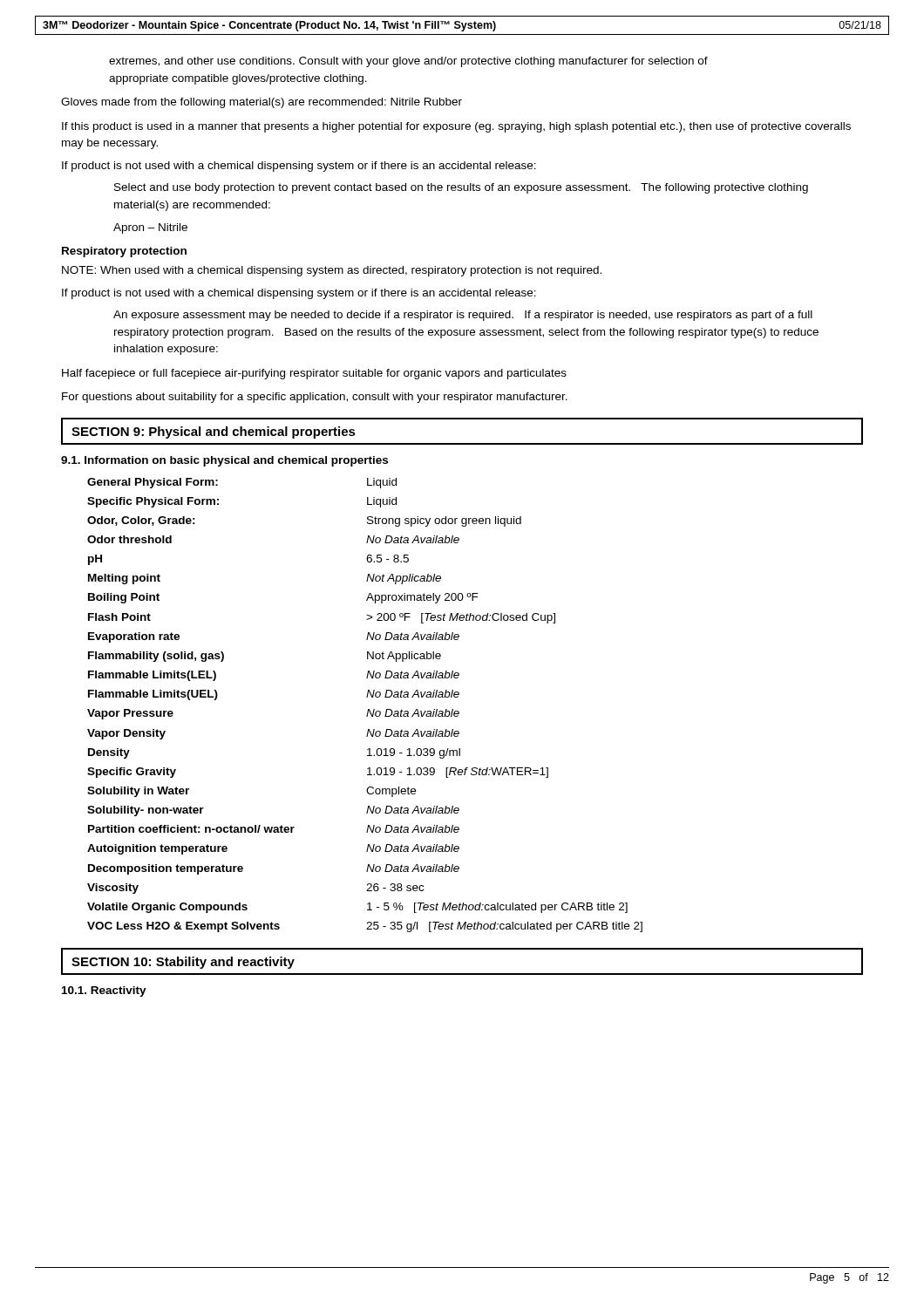Select the text starting "extremes, and other use conditions. Consult"

click(486, 69)
